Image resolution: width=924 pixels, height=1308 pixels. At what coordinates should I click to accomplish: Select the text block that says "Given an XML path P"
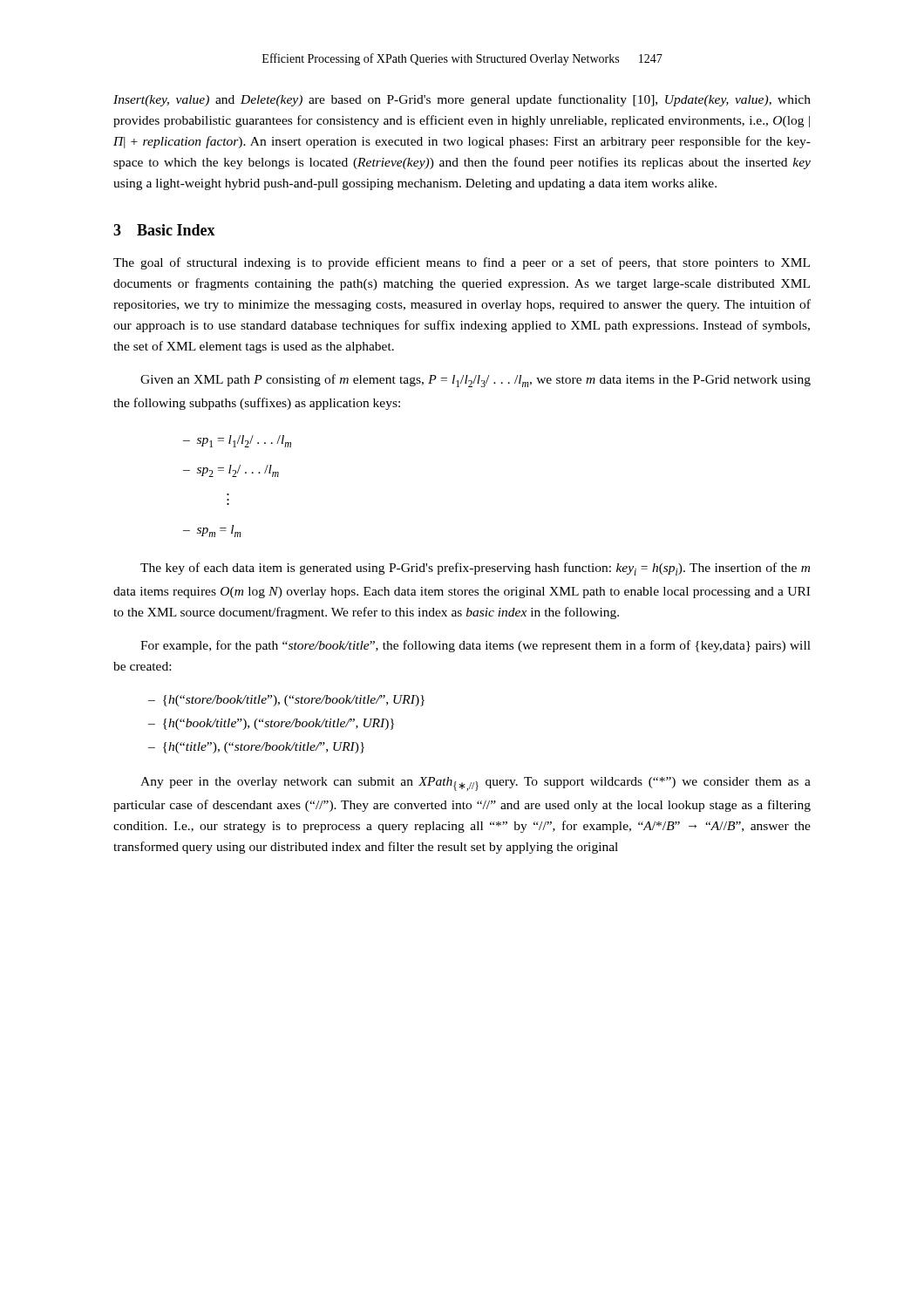462,391
